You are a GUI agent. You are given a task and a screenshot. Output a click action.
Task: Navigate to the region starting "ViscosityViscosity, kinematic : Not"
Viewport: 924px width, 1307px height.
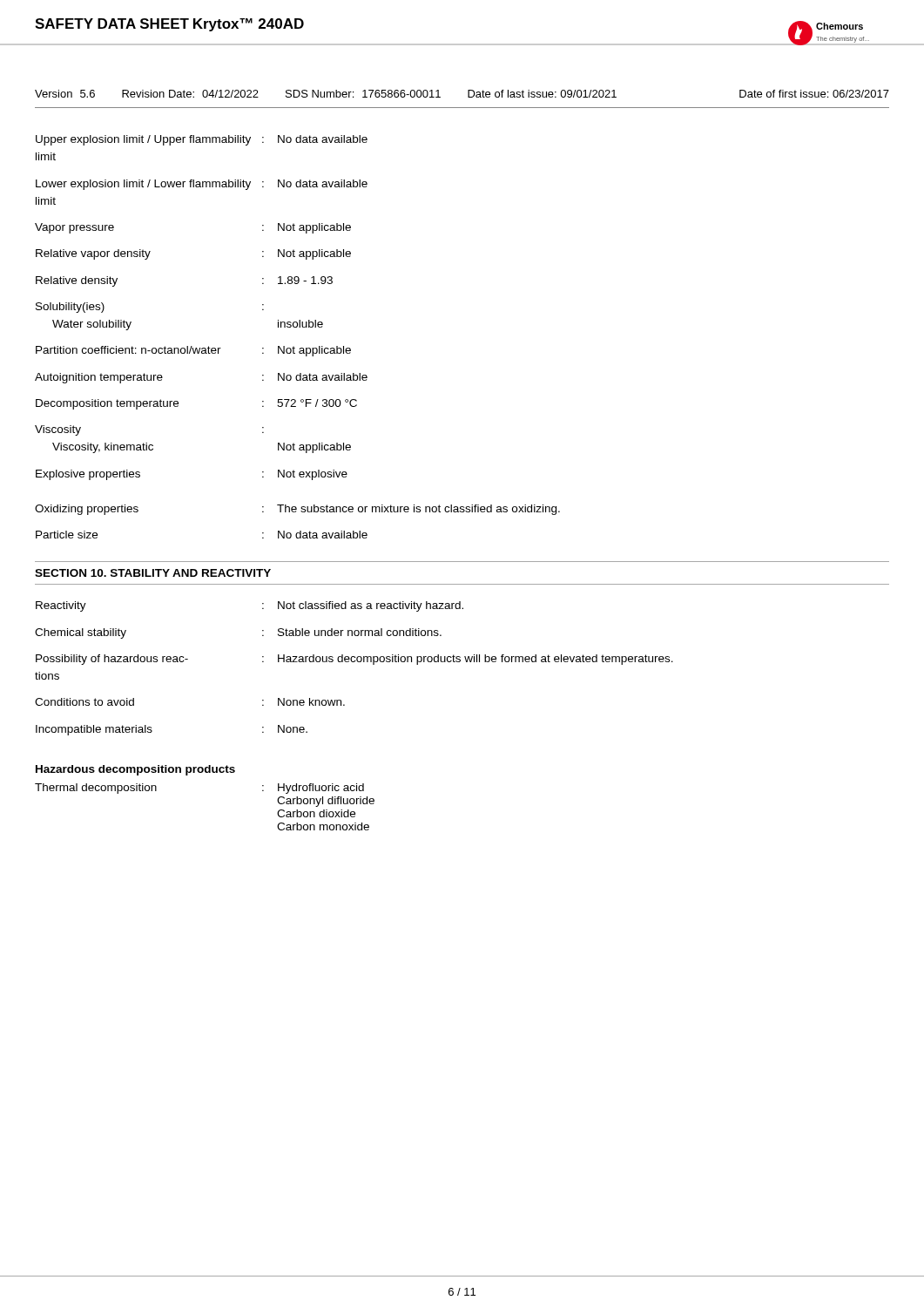(x=59, y=432)
